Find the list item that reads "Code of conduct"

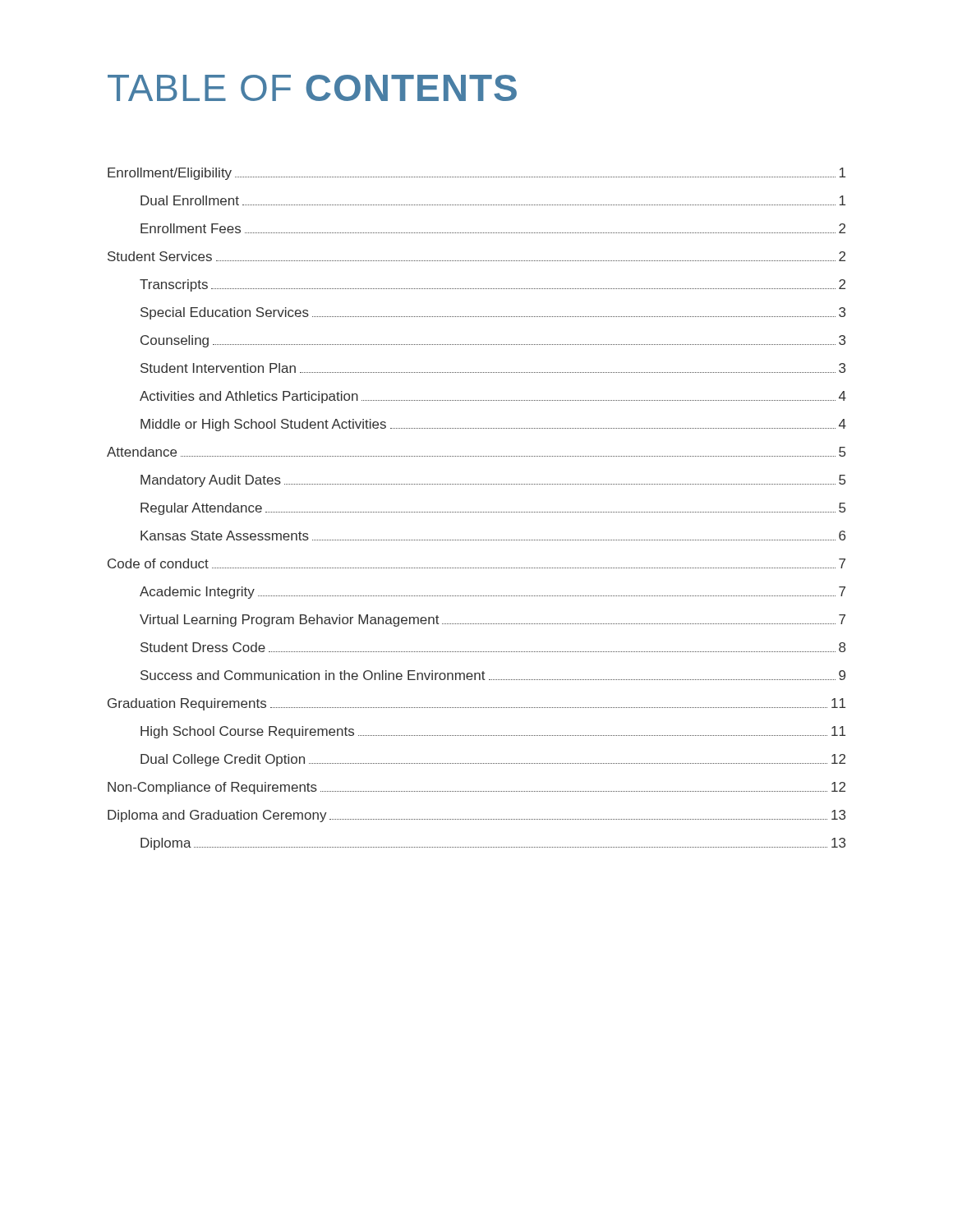point(476,564)
